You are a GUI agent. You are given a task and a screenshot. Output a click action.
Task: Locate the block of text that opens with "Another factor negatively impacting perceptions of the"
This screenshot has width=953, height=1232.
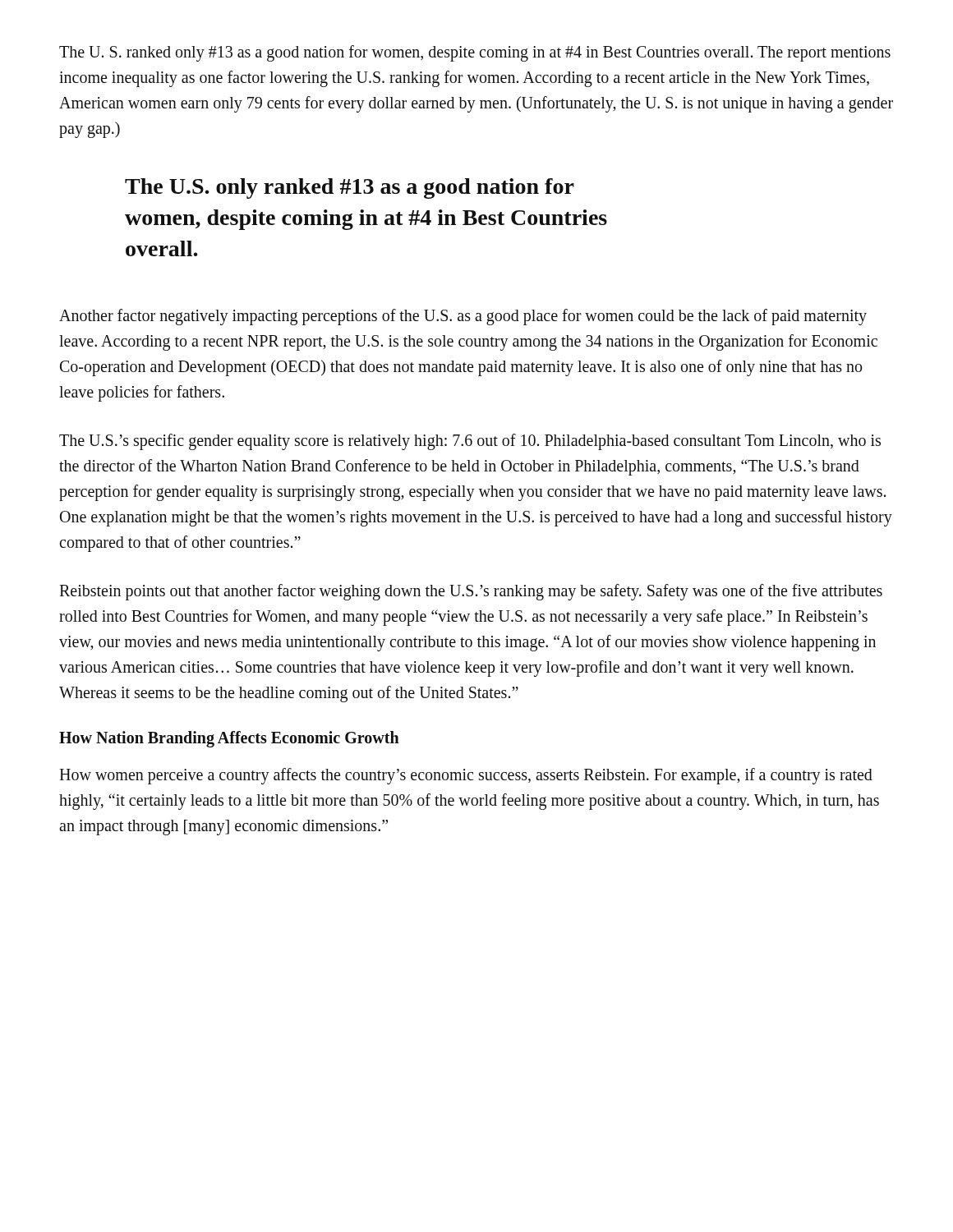[x=469, y=354]
